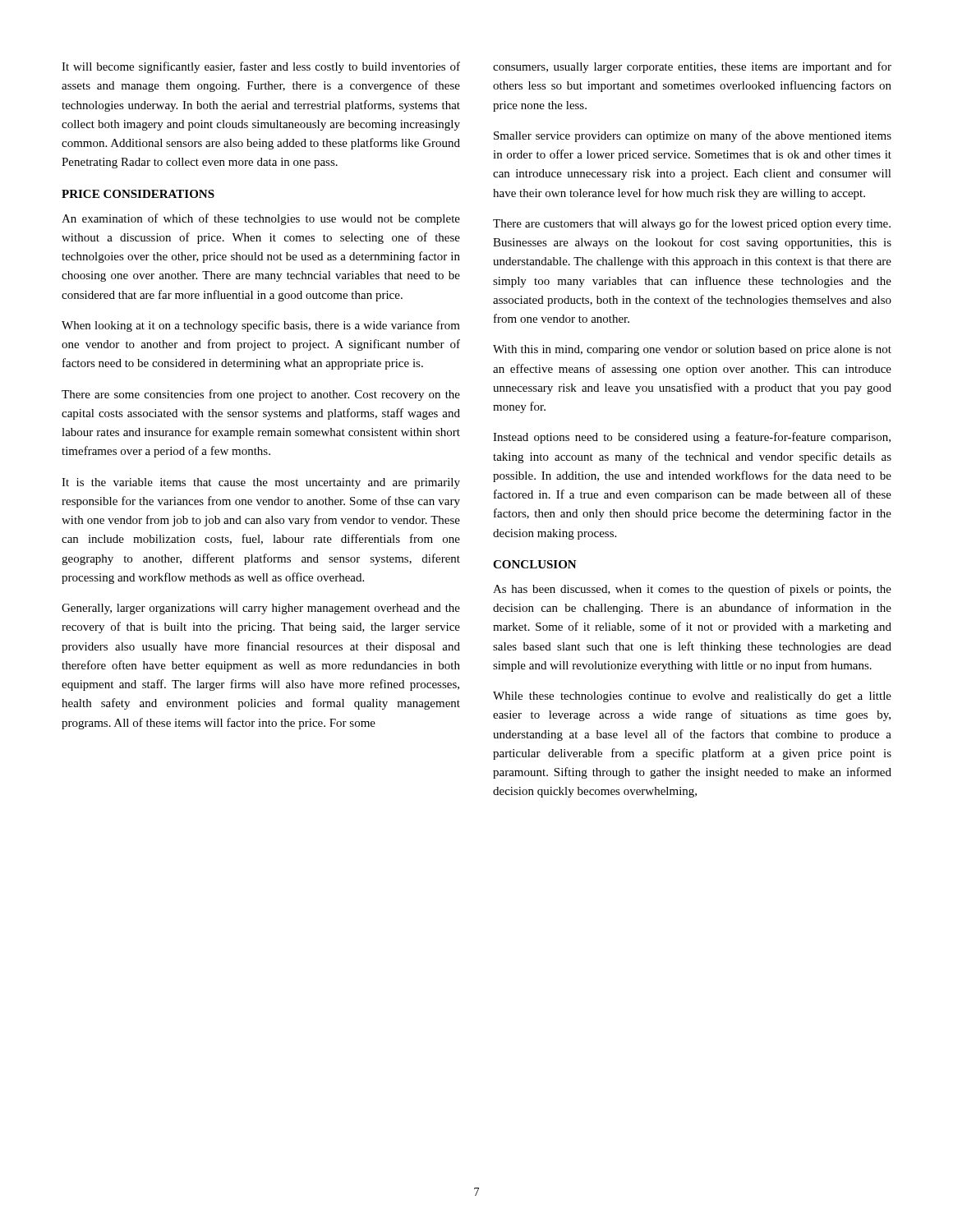Viewport: 953px width, 1232px height.
Task: Find the text block that reads "While these technologies continue to evolve and realistically"
Action: [x=692, y=744]
